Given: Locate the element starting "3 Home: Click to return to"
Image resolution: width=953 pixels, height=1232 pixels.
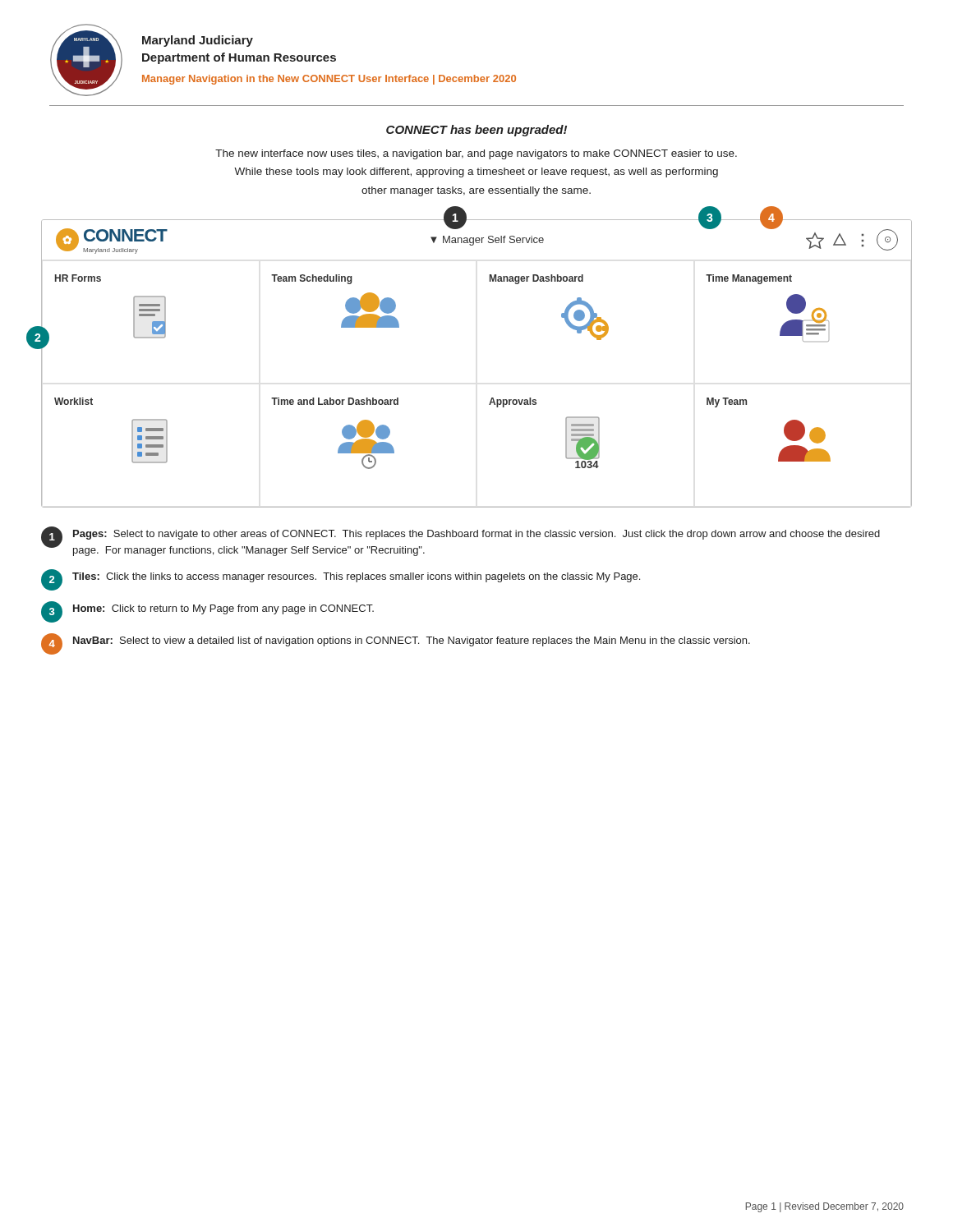Looking at the screenshot, I should click(x=207, y=612).
